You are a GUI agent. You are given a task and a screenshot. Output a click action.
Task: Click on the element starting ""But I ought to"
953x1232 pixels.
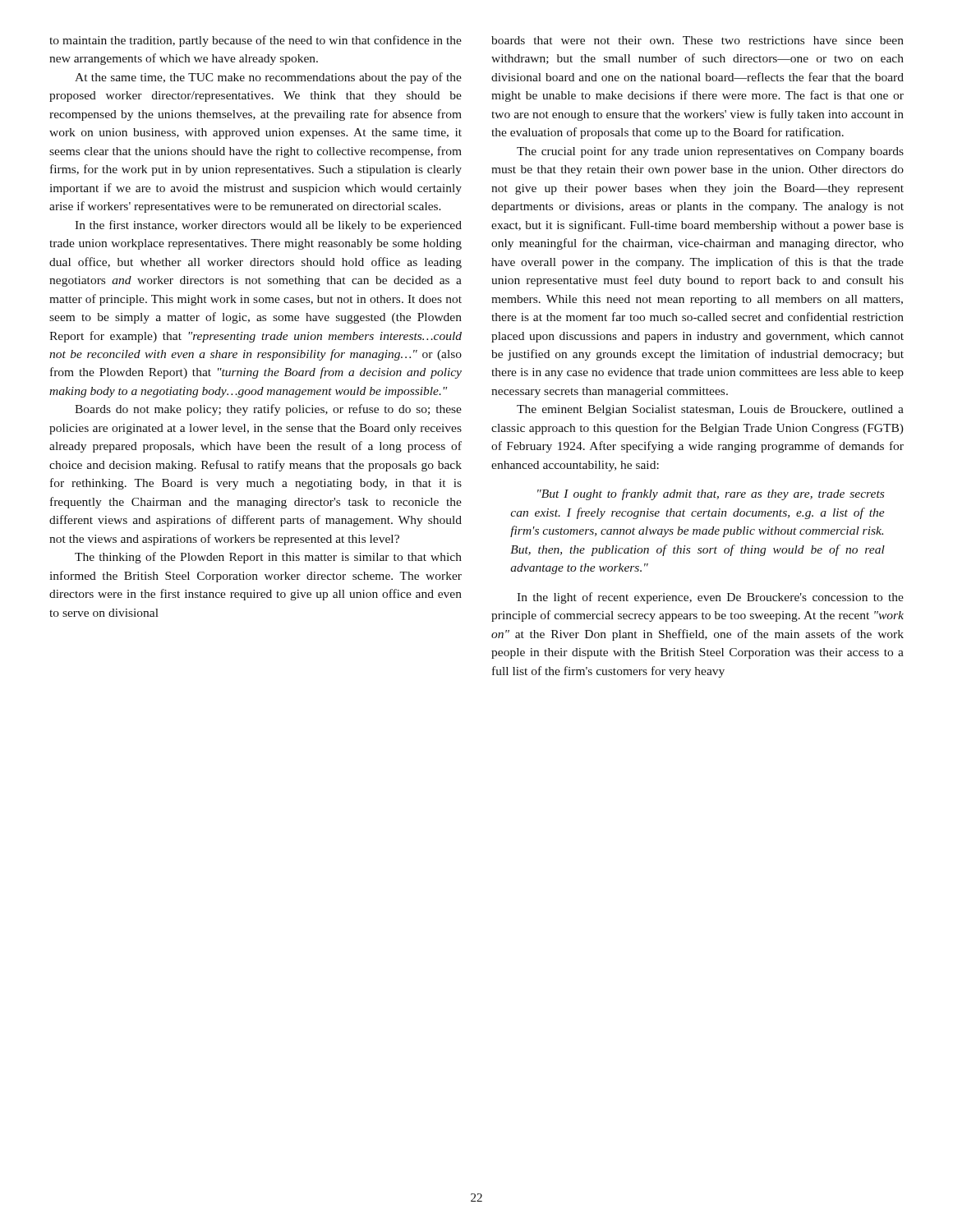[698, 531]
